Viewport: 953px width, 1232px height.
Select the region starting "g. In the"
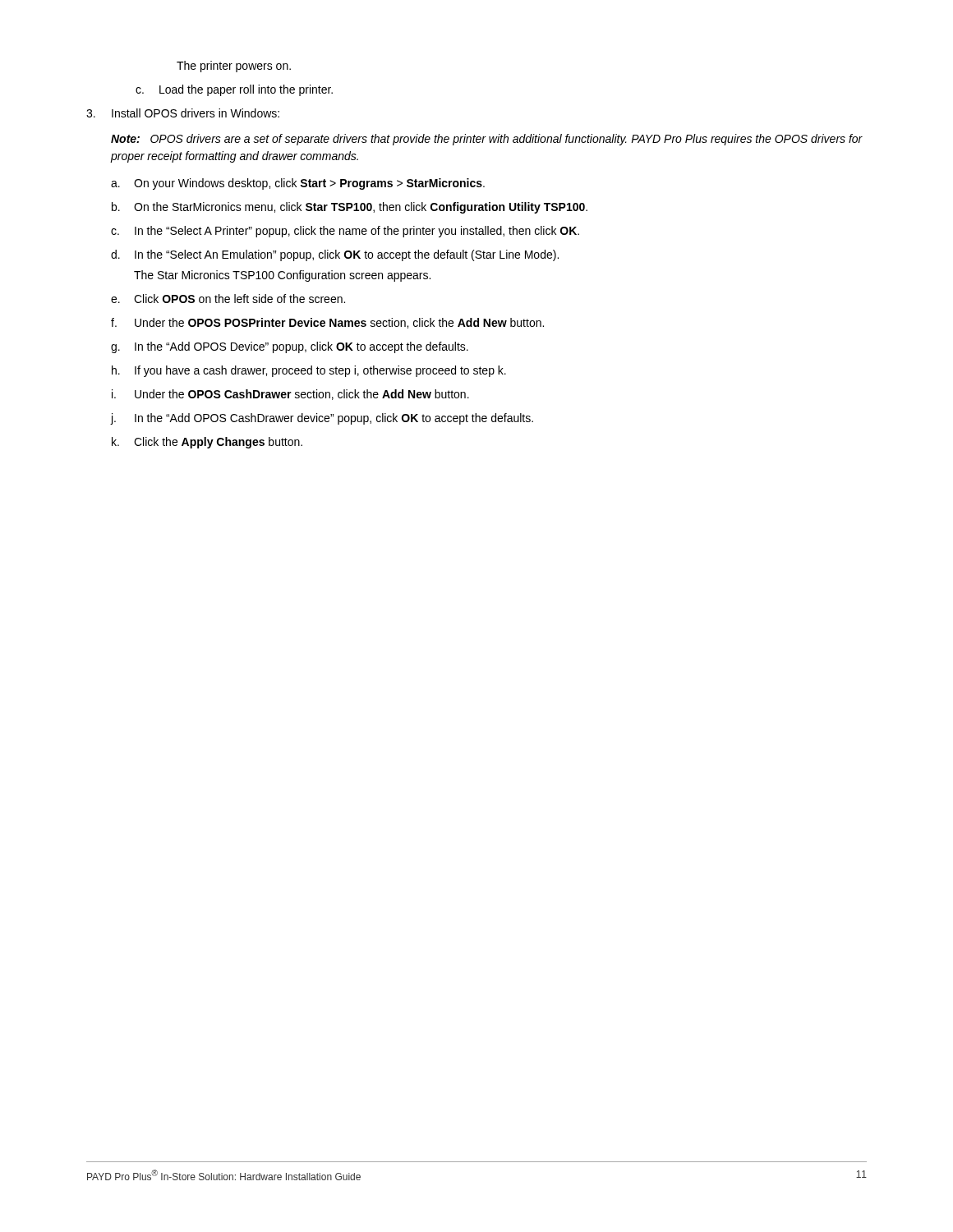[290, 347]
